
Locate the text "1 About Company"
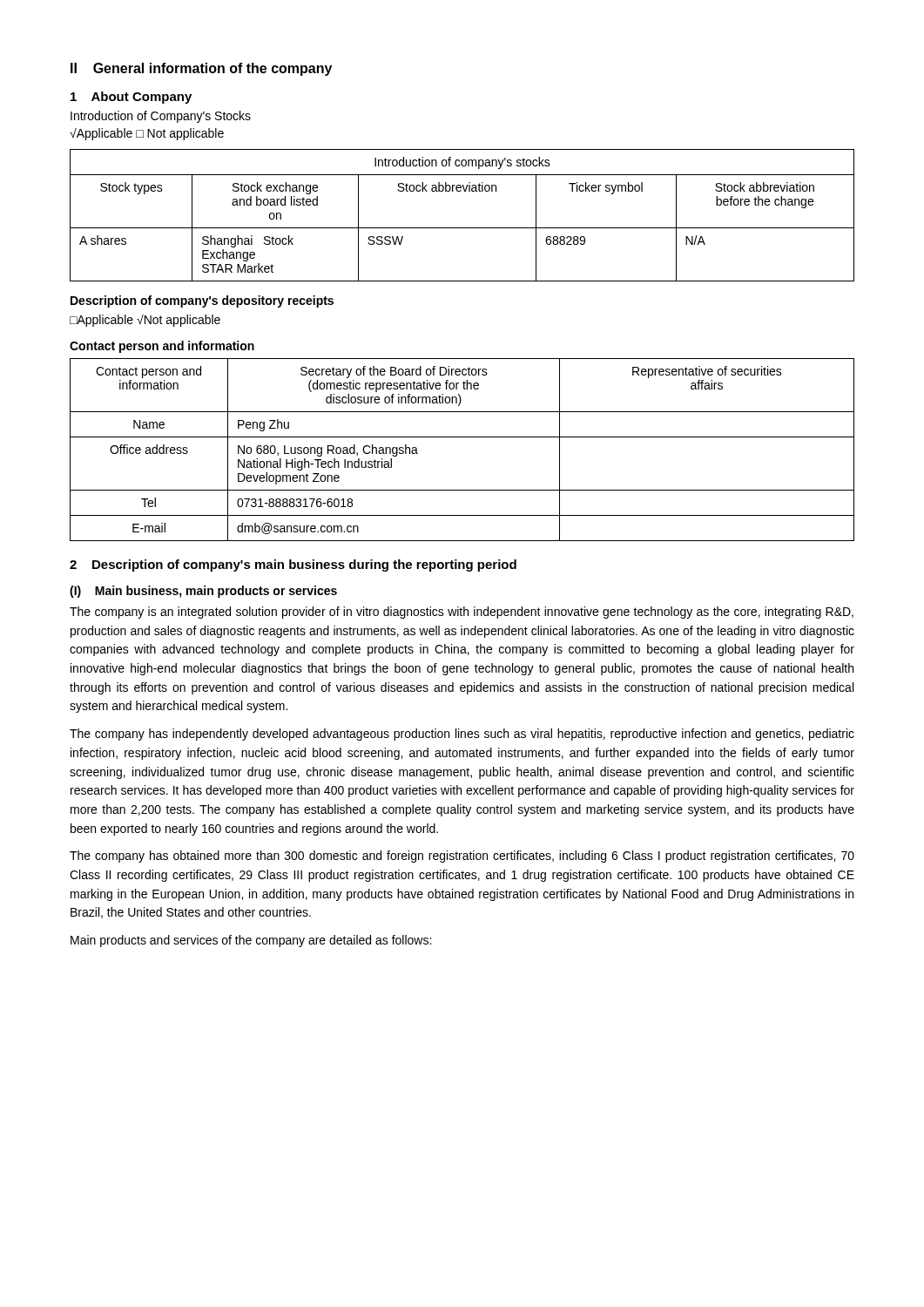pyautogui.click(x=131, y=96)
